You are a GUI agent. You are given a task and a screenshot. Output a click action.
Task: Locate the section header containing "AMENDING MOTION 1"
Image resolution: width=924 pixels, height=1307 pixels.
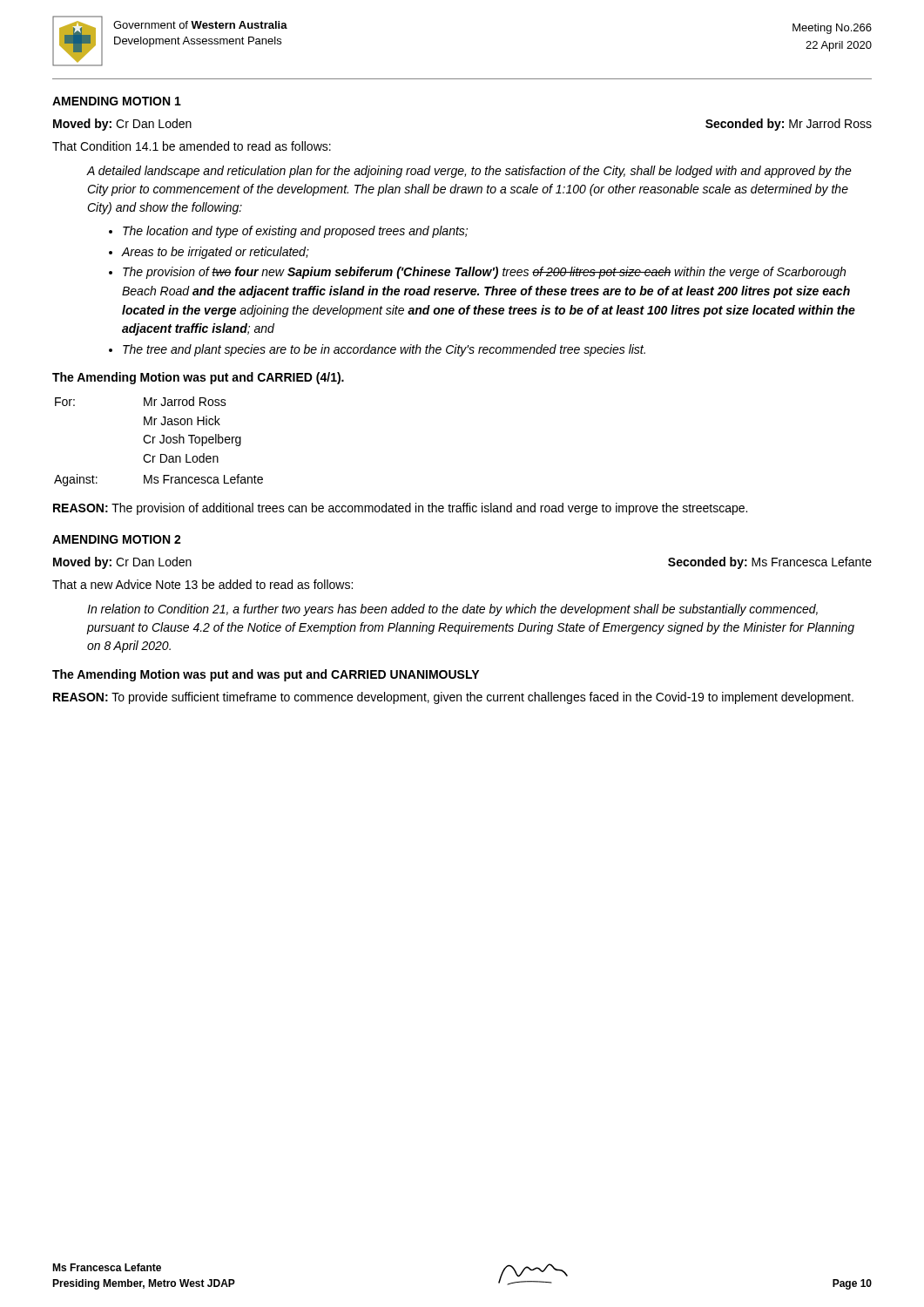point(117,101)
